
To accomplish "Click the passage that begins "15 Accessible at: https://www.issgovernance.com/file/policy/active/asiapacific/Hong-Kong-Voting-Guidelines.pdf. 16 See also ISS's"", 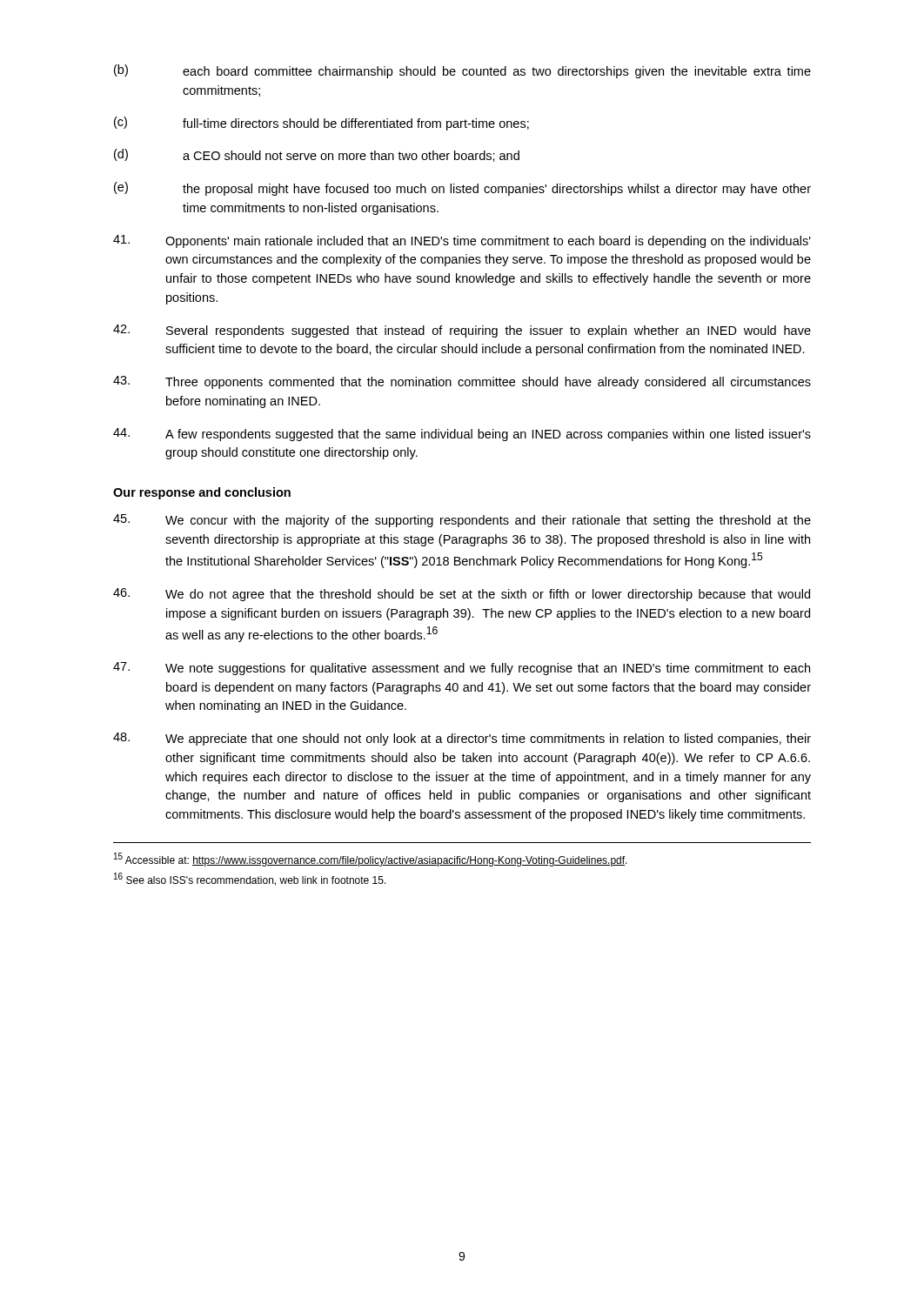I will pos(462,869).
